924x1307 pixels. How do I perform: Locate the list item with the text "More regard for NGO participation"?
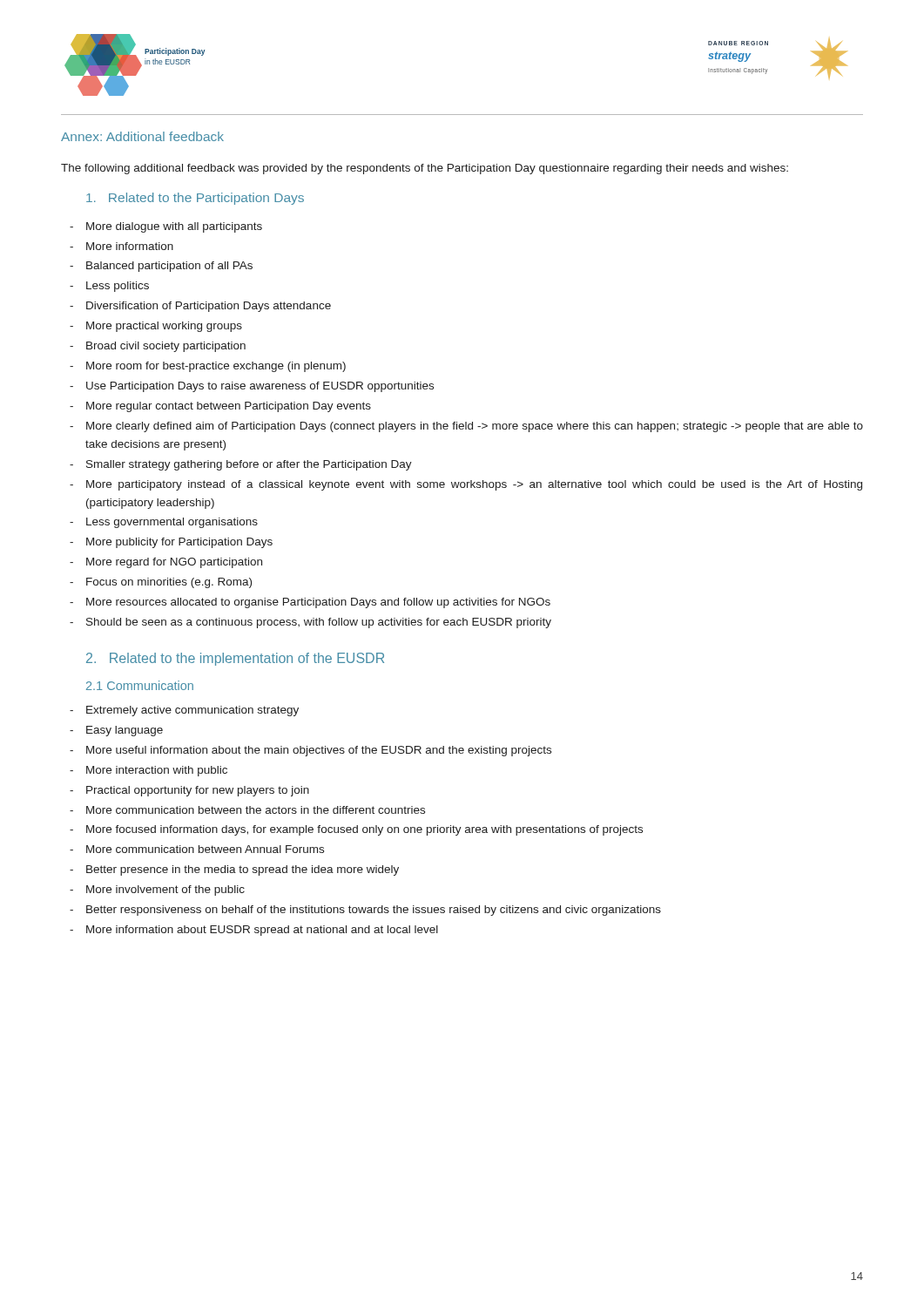pyautogui.click(x=174, y=562)
